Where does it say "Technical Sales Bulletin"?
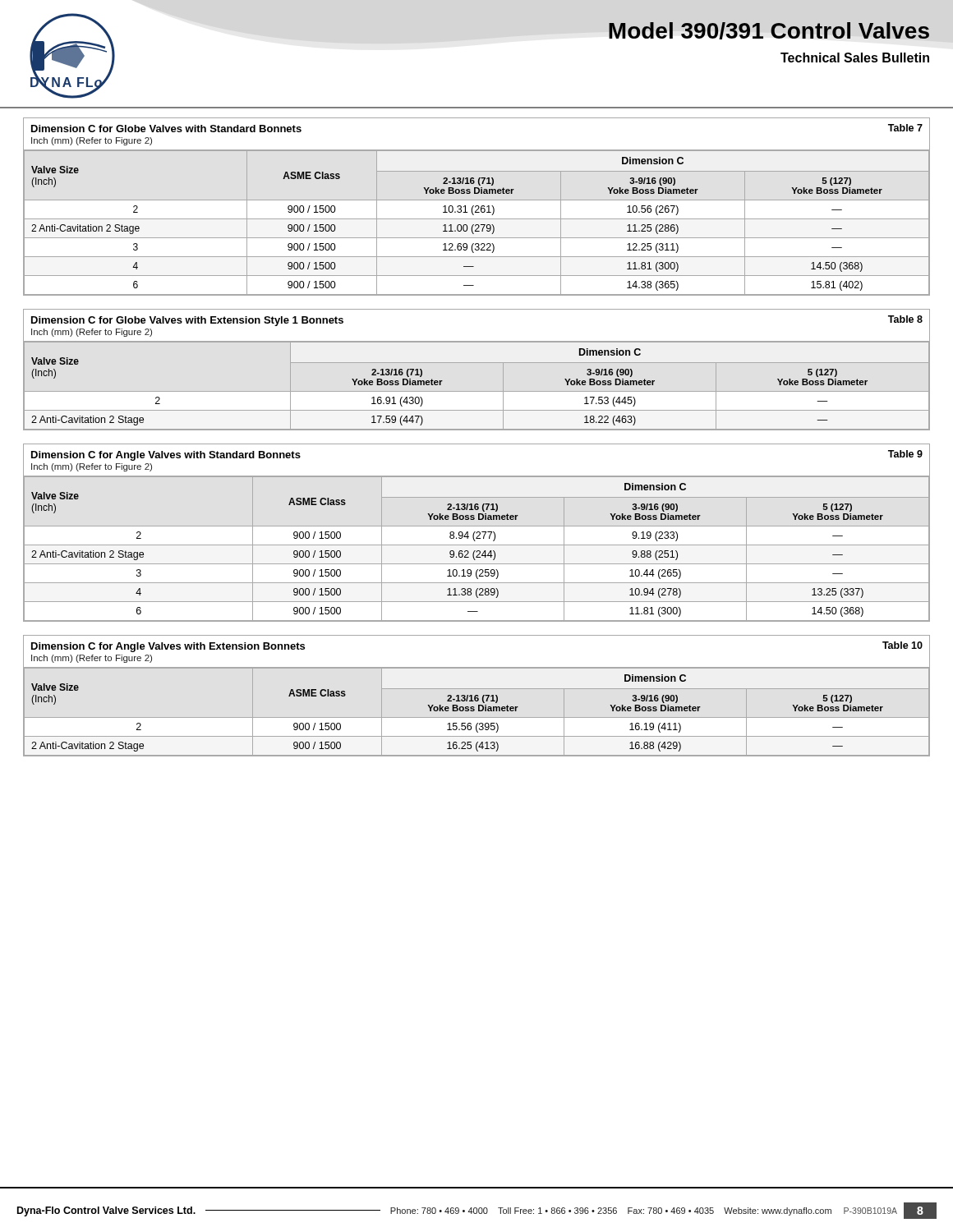This screenshot has height=1232, width=953. [855, 58]
